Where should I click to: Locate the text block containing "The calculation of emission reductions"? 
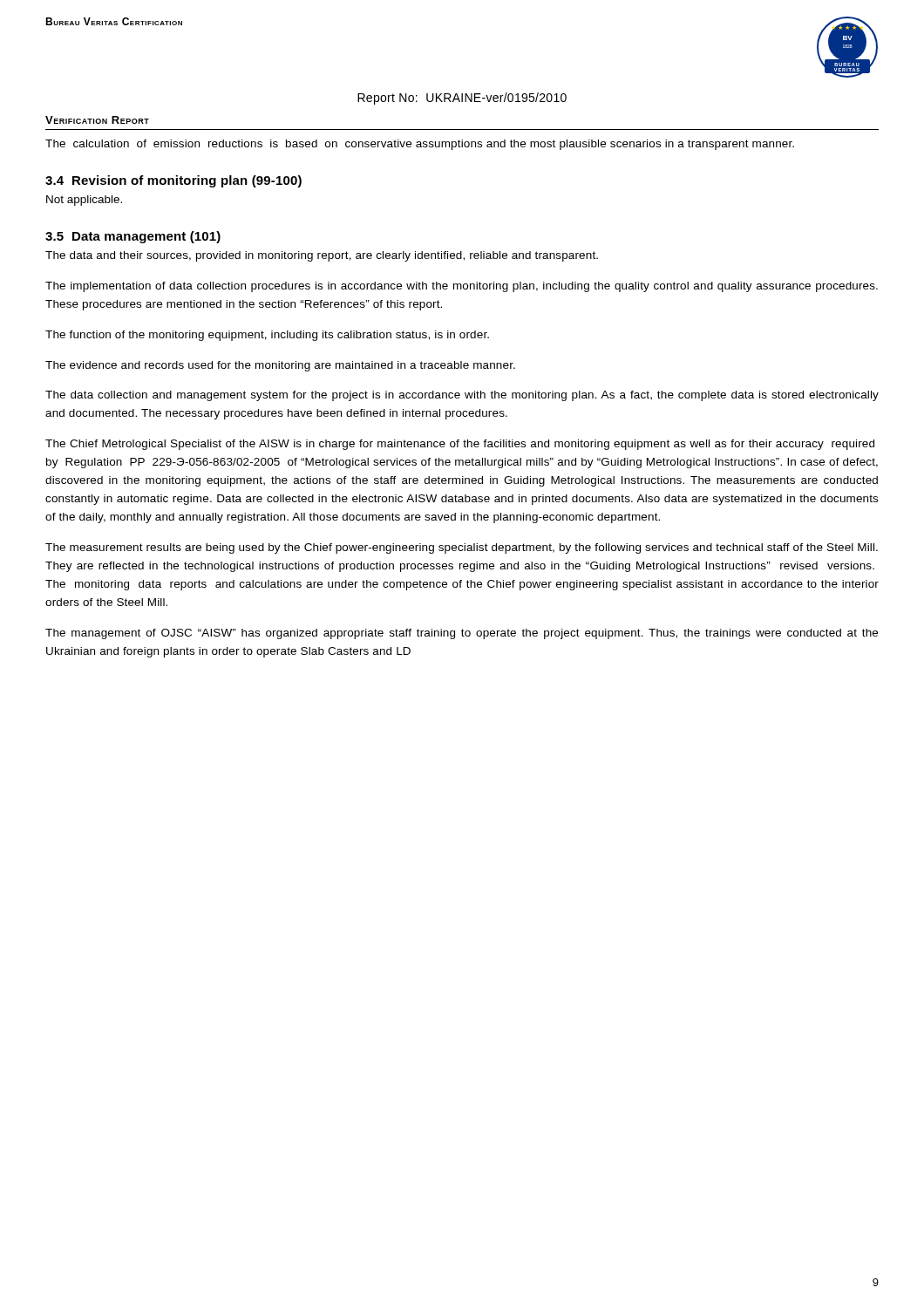420,143
